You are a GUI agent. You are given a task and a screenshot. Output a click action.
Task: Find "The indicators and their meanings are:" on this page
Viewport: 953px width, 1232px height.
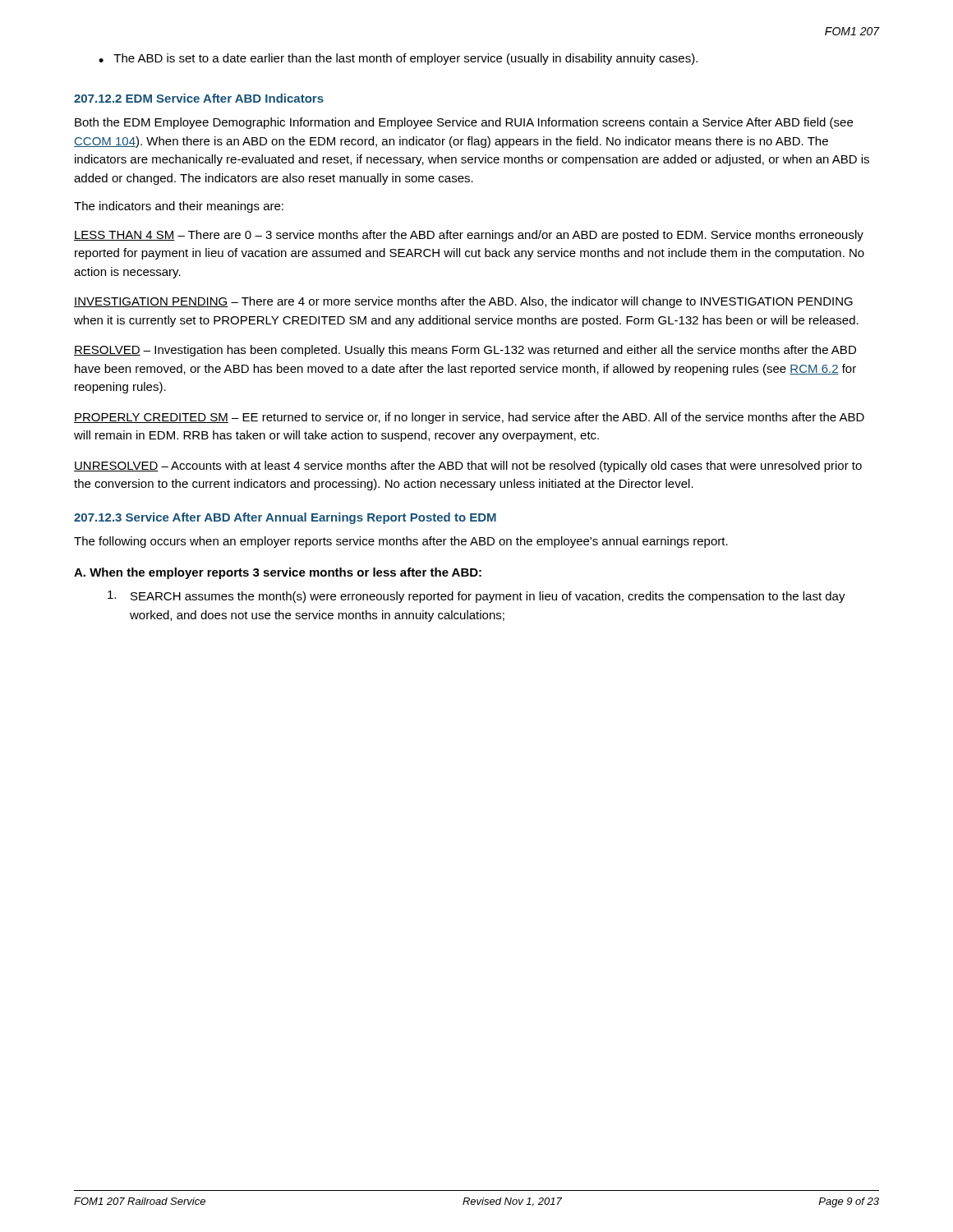tap(179, 206)
